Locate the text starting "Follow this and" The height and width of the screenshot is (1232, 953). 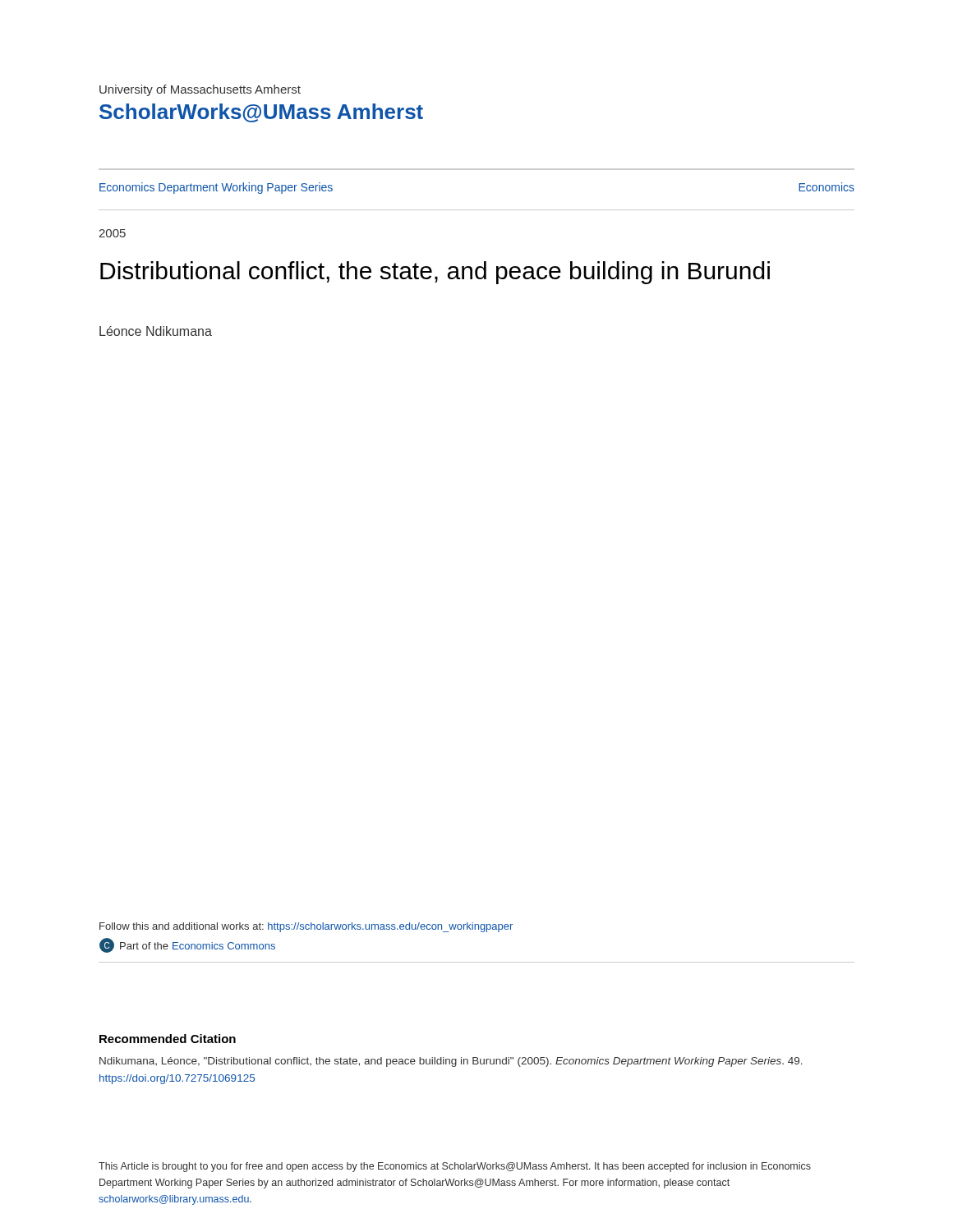pos(306,926)
